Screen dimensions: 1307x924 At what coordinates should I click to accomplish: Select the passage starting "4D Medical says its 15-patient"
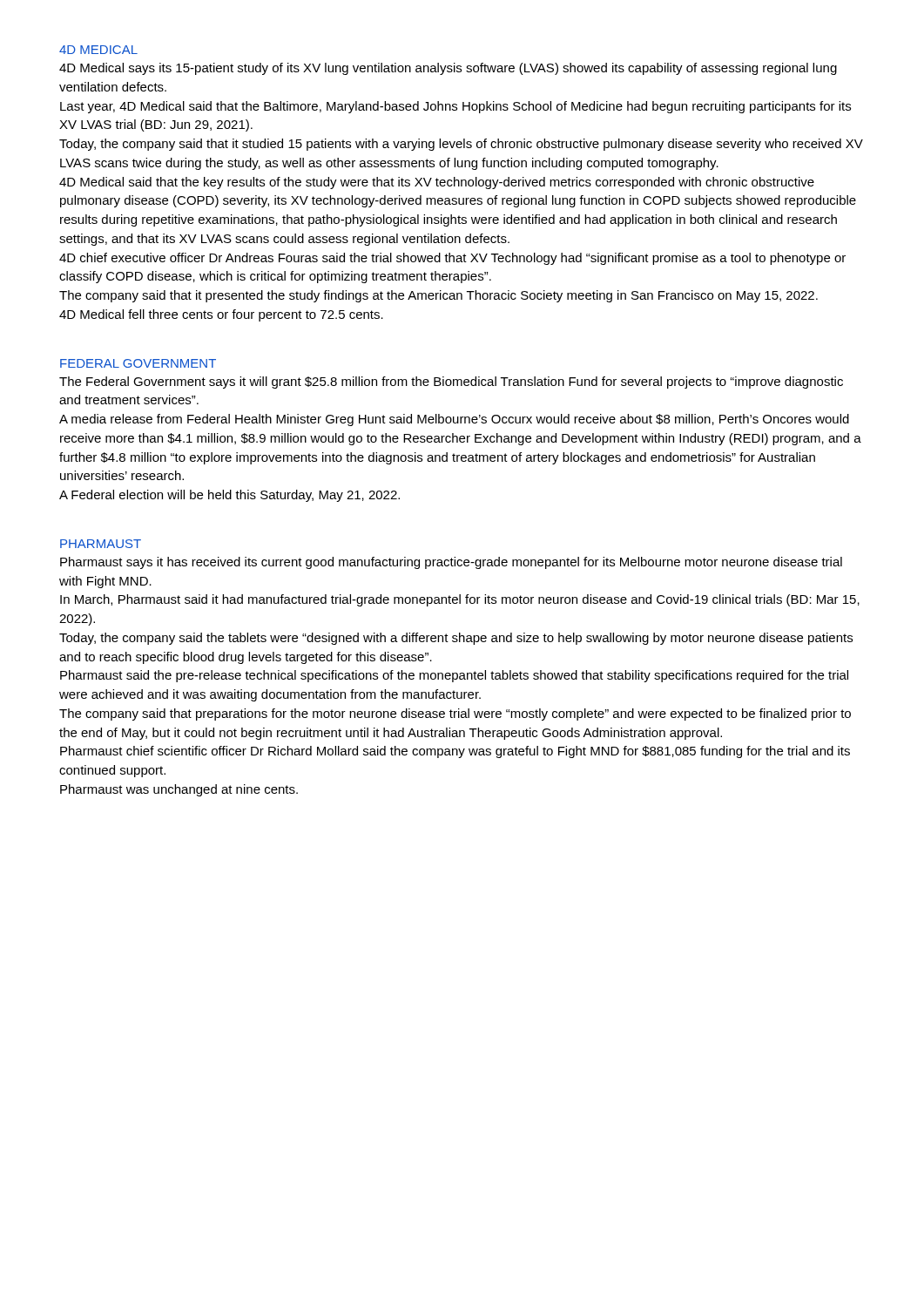[x=462, y=191]
